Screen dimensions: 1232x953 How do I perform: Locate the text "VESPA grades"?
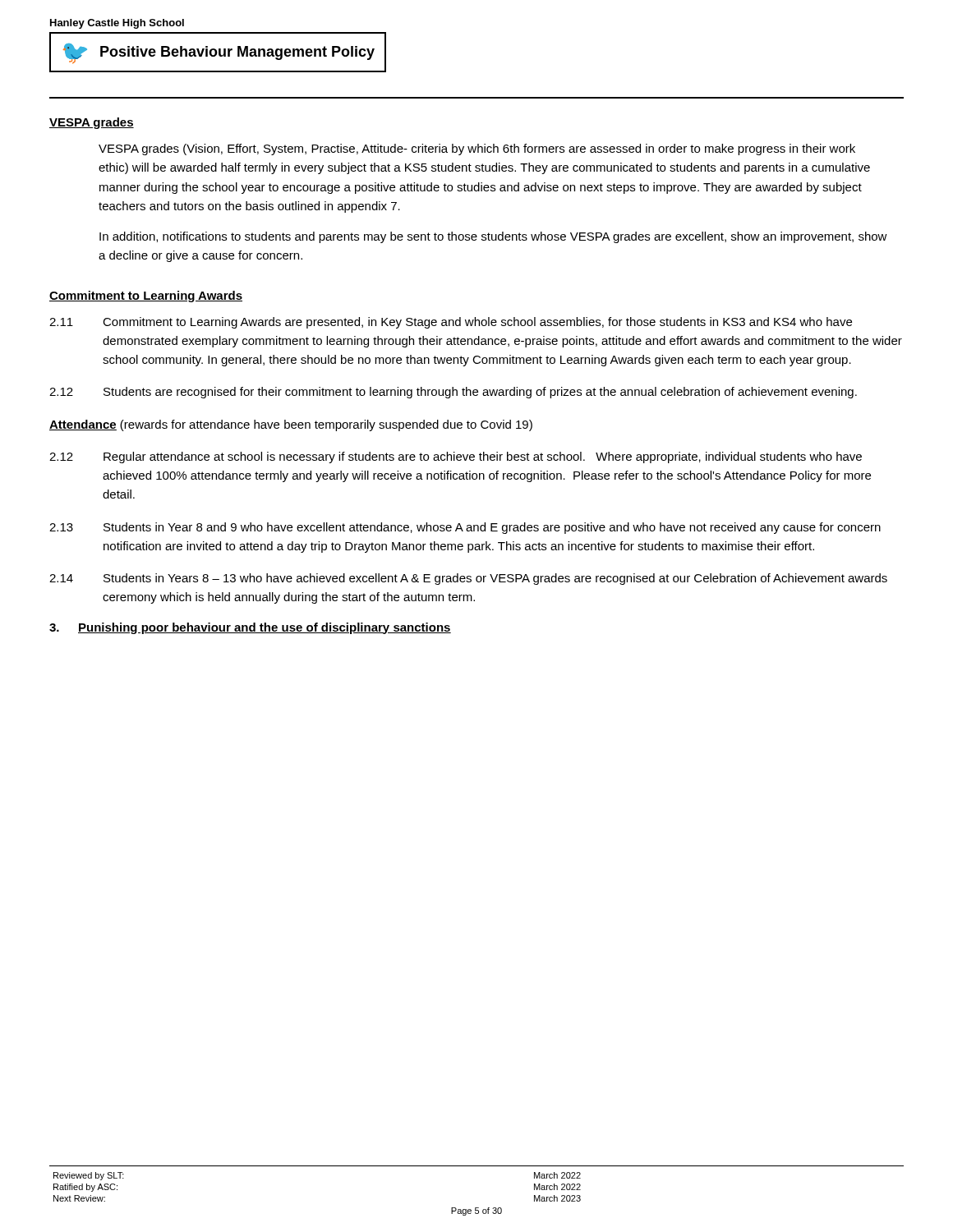point(91,122)
